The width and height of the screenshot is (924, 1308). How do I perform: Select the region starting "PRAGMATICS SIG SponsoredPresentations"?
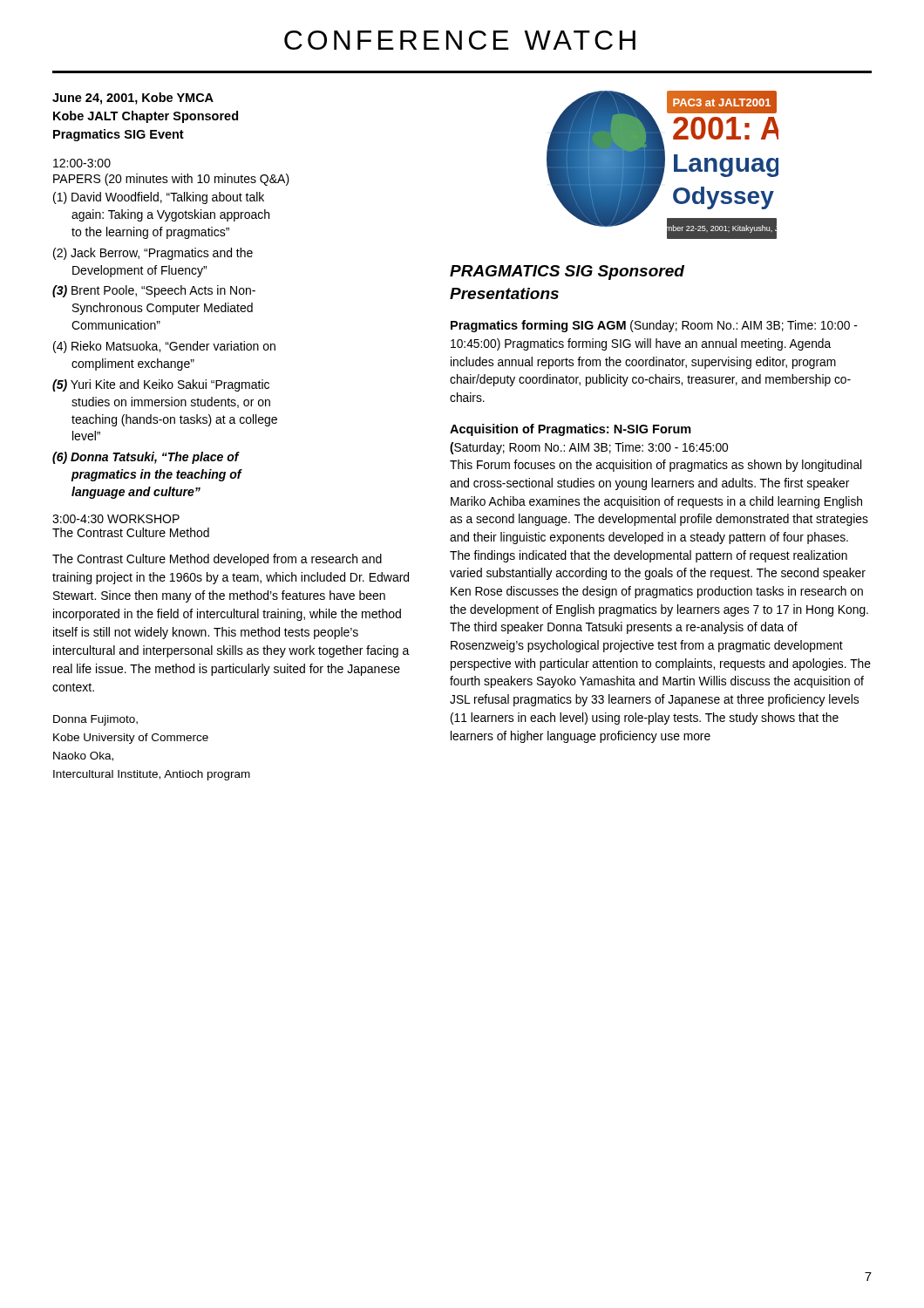[567, 282]
